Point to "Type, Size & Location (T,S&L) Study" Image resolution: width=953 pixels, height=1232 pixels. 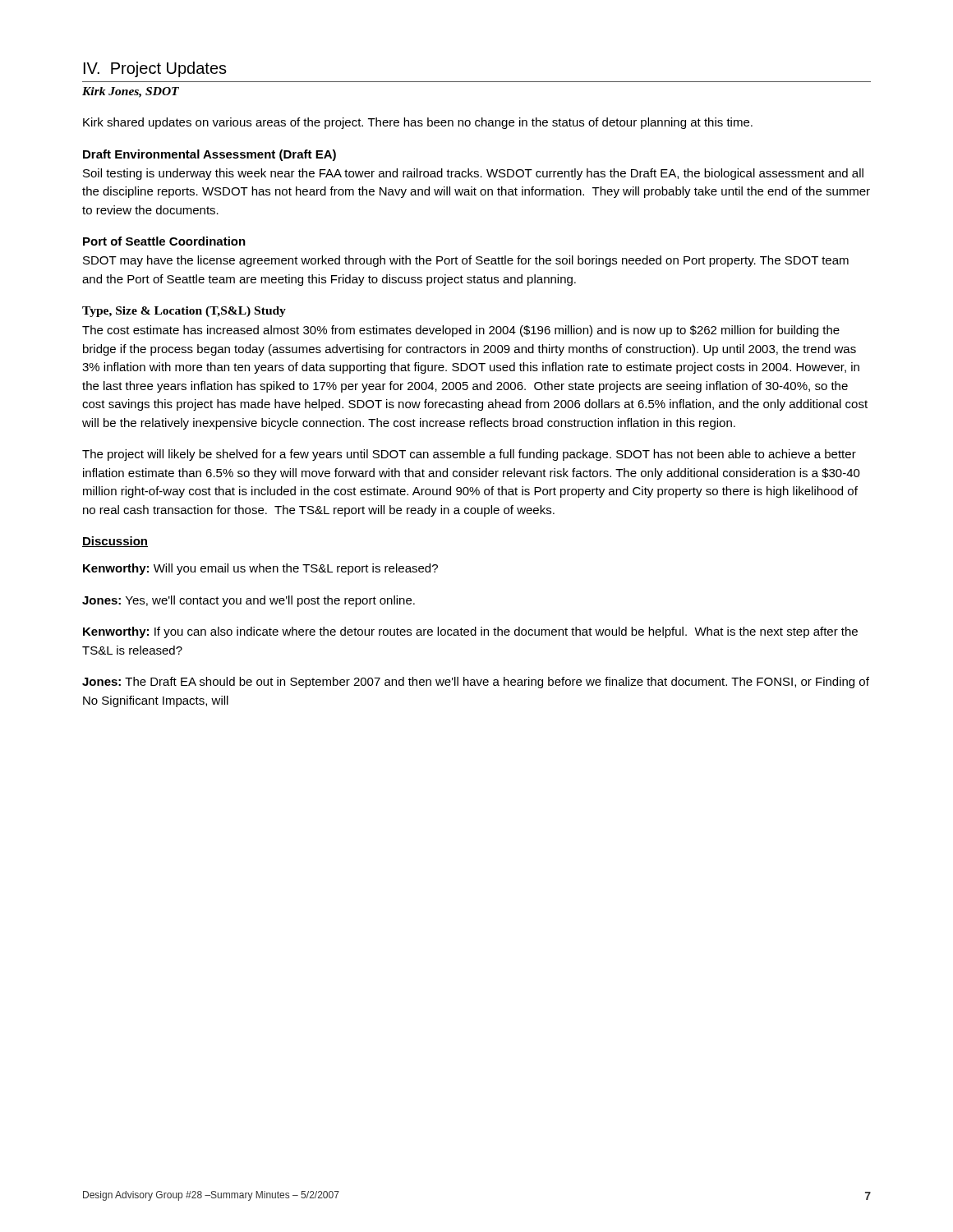click(184, 312)
